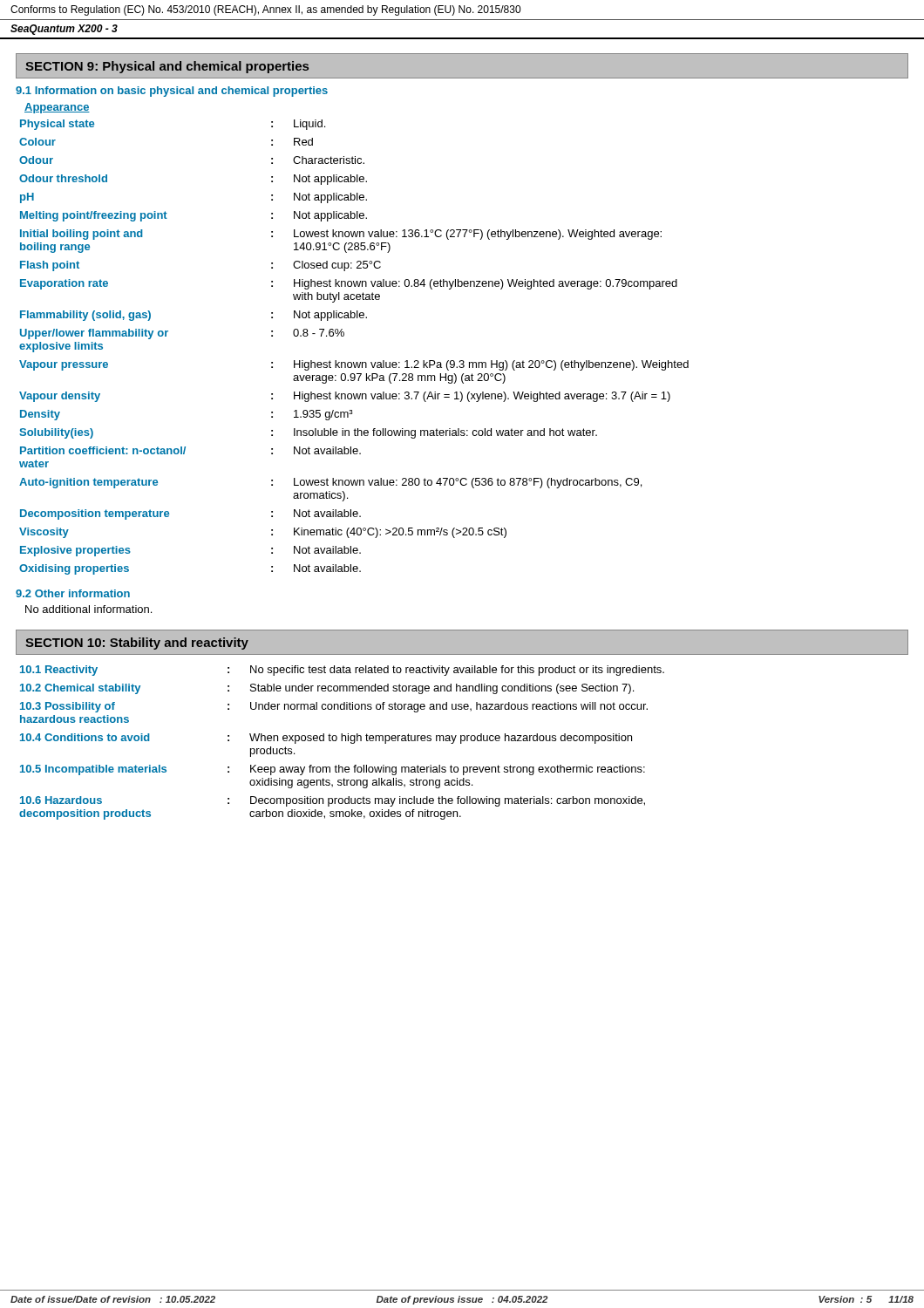Locate the element starting "SECTION 9: Physical and chemical properties"
Image resolution: width=924 pixels, height=1308 pixels.
tap(167, 66)
